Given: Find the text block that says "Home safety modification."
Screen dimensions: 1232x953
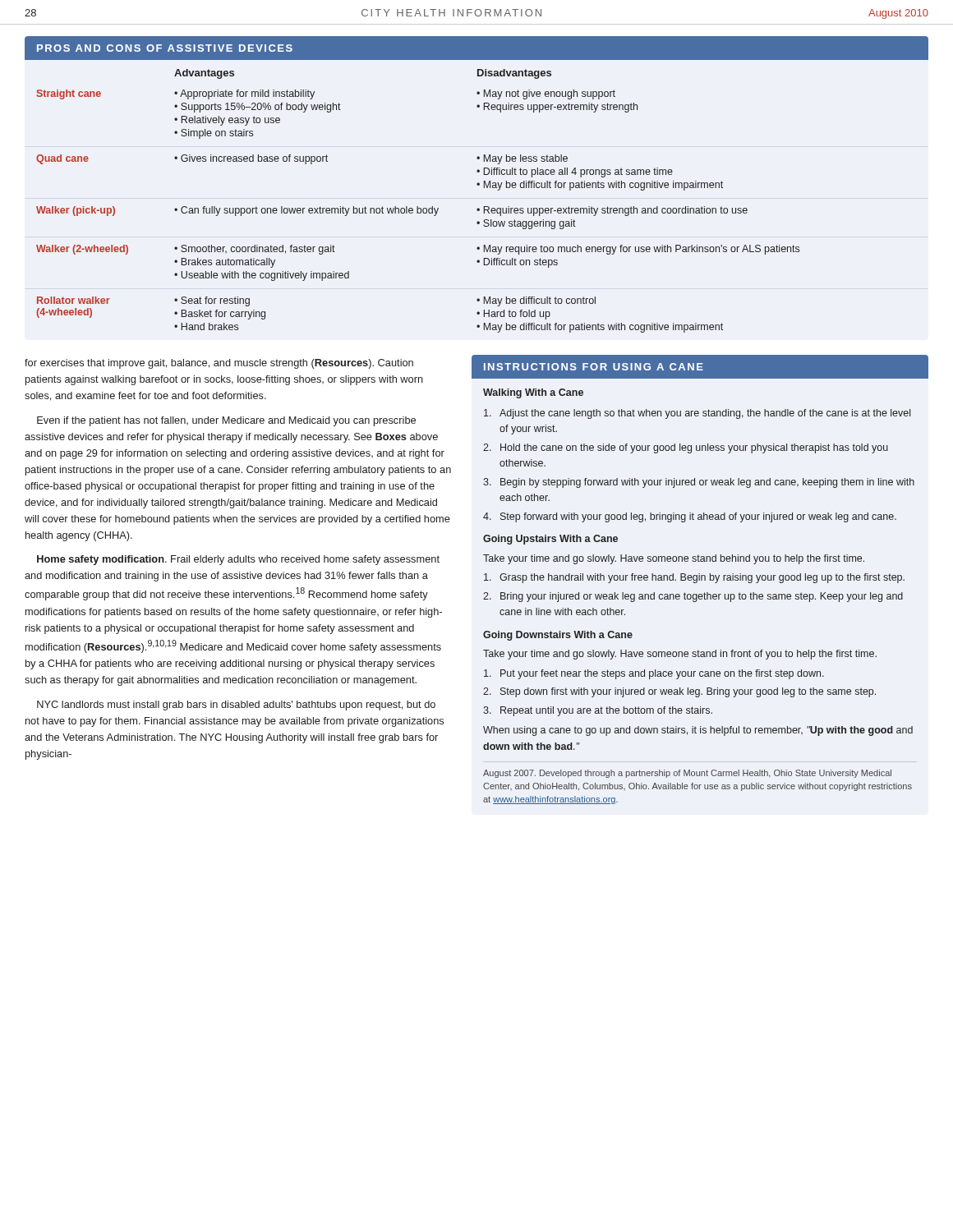Looking at the screenshot, I should click(234, 619).
